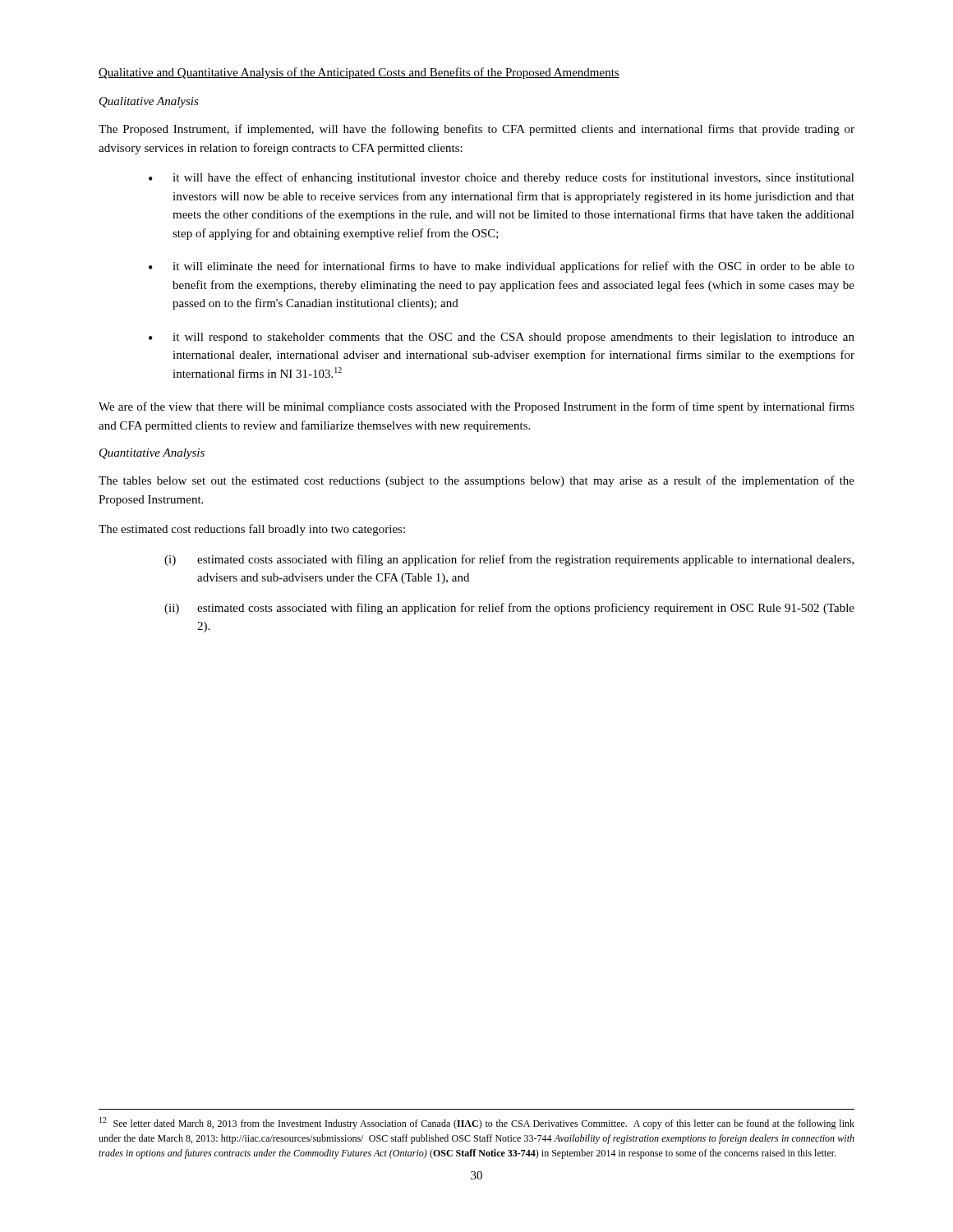The width and height of the screenshot is (953, 1232).
Task: Point to the block beginning "(ii) estimated costs associated with"
Action: [x=509, y=617]
